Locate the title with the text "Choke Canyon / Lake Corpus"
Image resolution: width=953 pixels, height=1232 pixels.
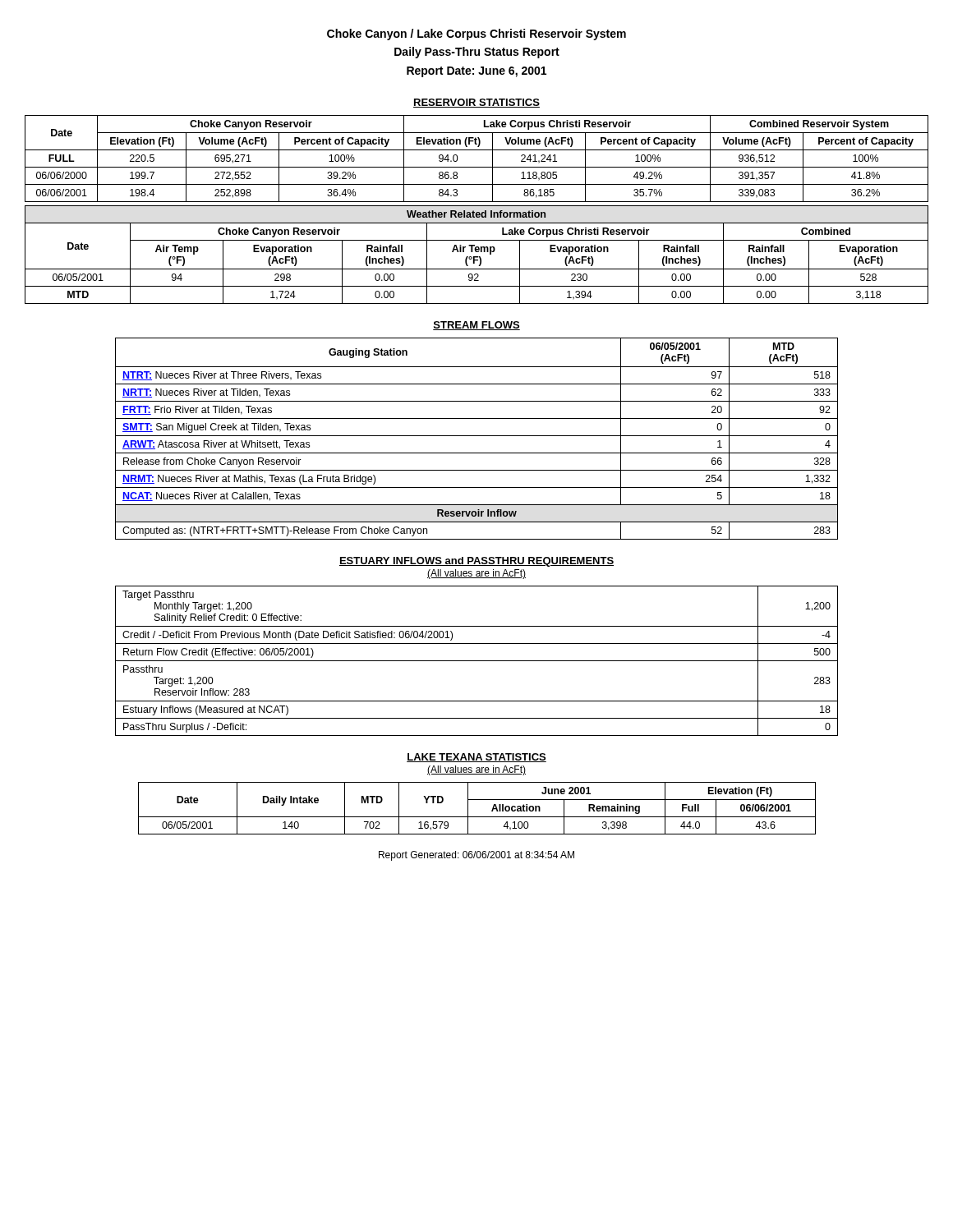click(x=476, y=52)
